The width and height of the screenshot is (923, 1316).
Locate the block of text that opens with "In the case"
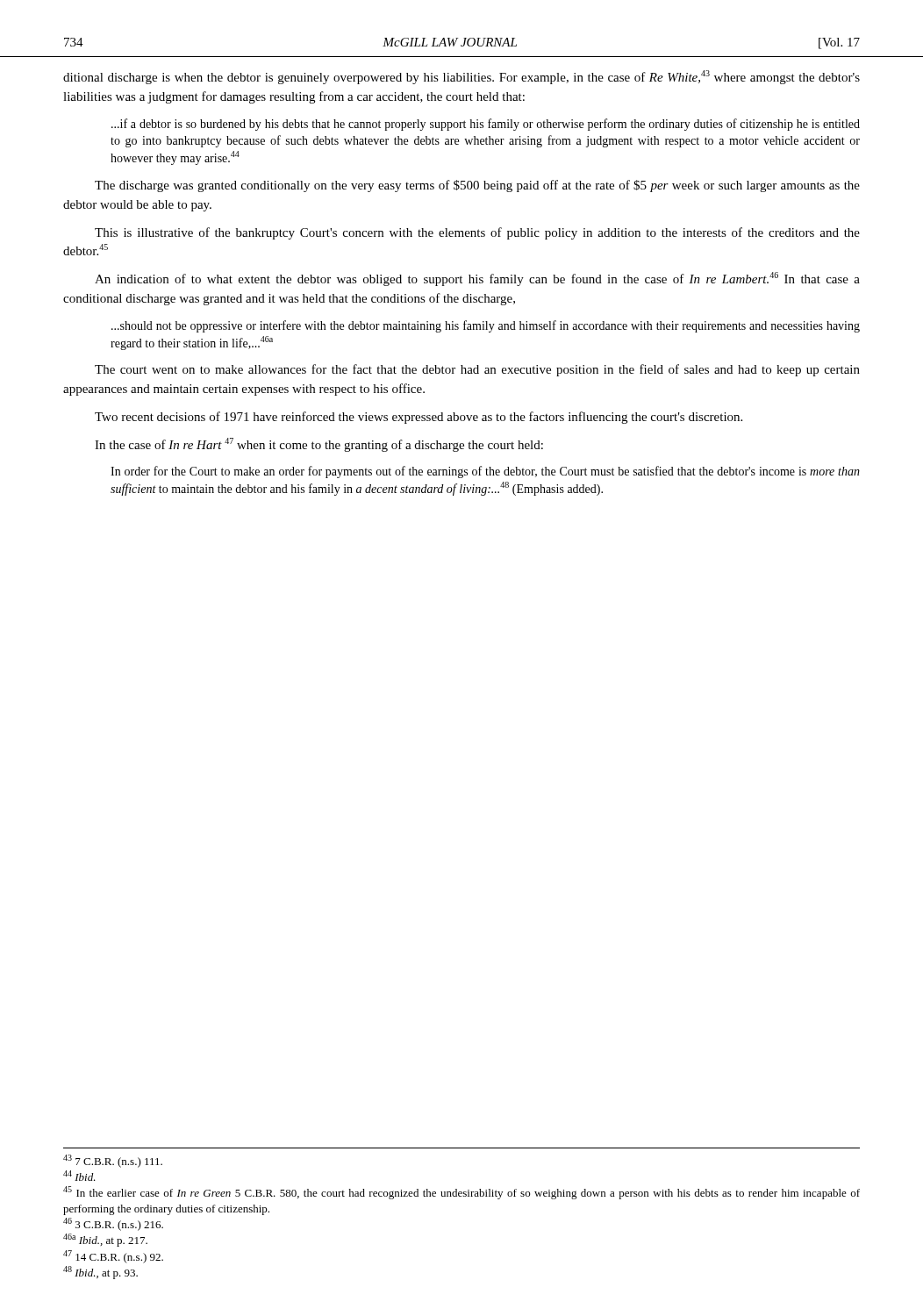point(319,444)
